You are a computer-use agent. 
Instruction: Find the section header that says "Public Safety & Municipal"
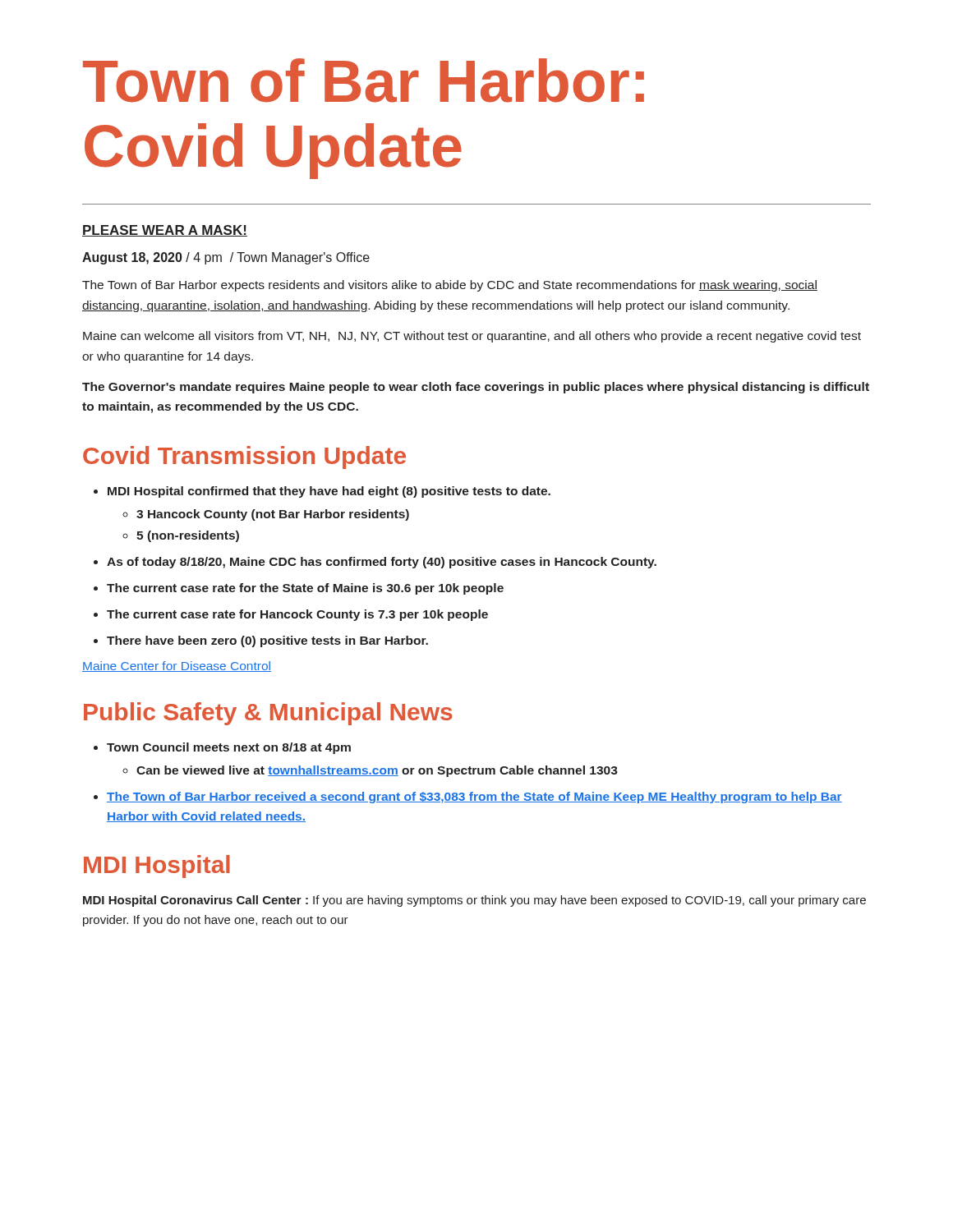coord(268,714)
